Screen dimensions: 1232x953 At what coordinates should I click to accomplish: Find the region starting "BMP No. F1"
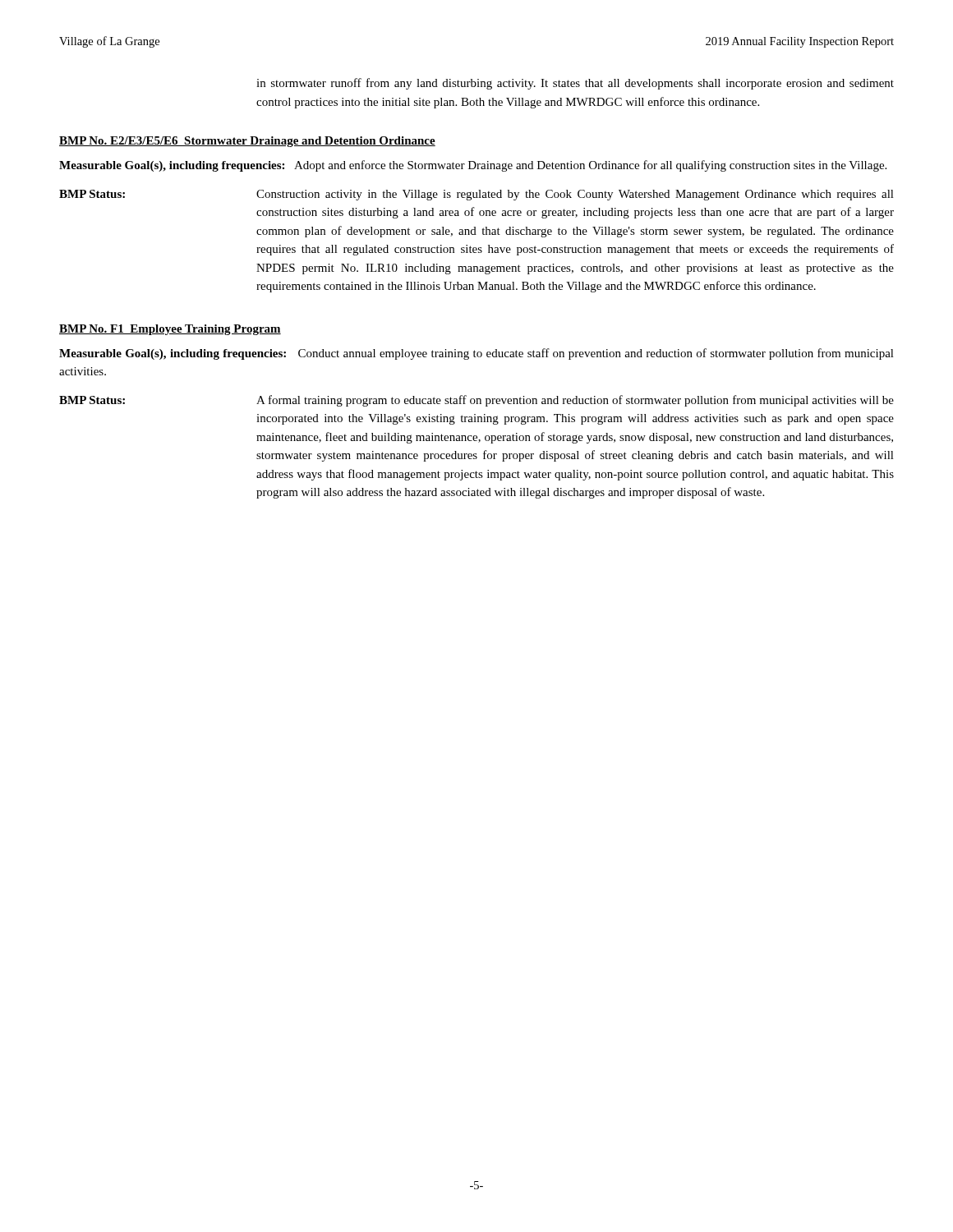click(x=170, y=328)
